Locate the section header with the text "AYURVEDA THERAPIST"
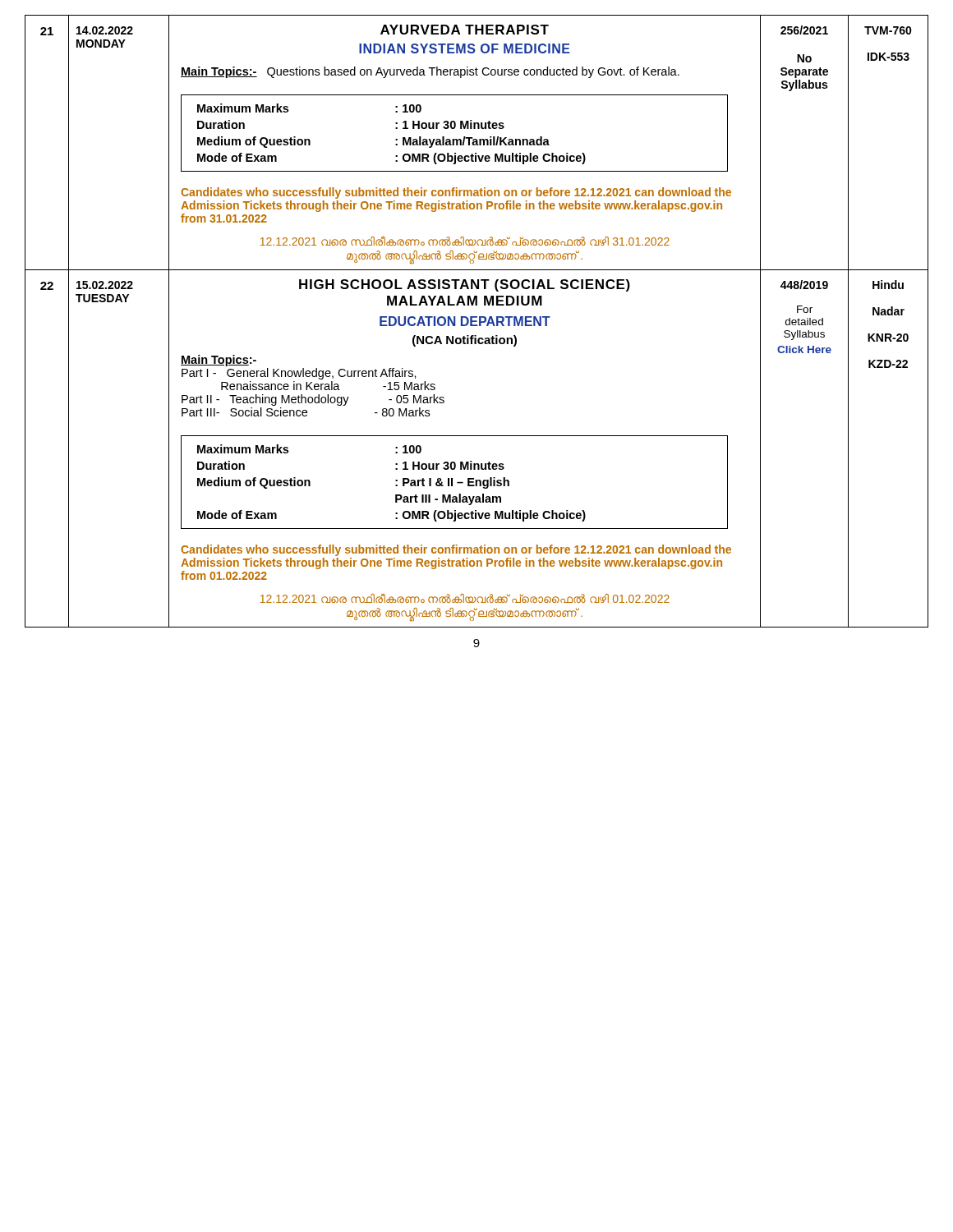Screen dimensions: 1232x953 tap(465, 30)
